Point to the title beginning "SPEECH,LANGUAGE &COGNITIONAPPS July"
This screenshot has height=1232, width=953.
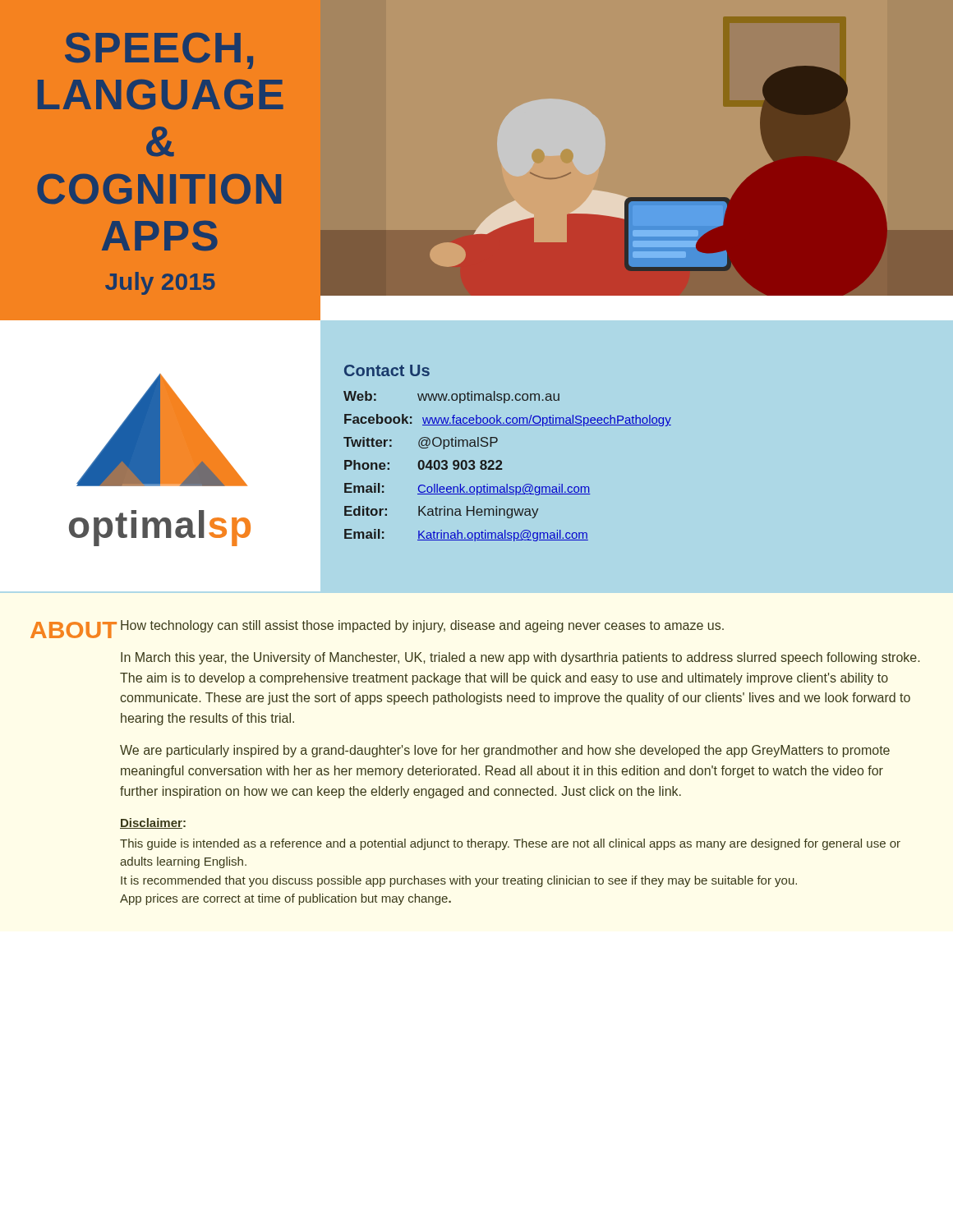click(160, 160)
